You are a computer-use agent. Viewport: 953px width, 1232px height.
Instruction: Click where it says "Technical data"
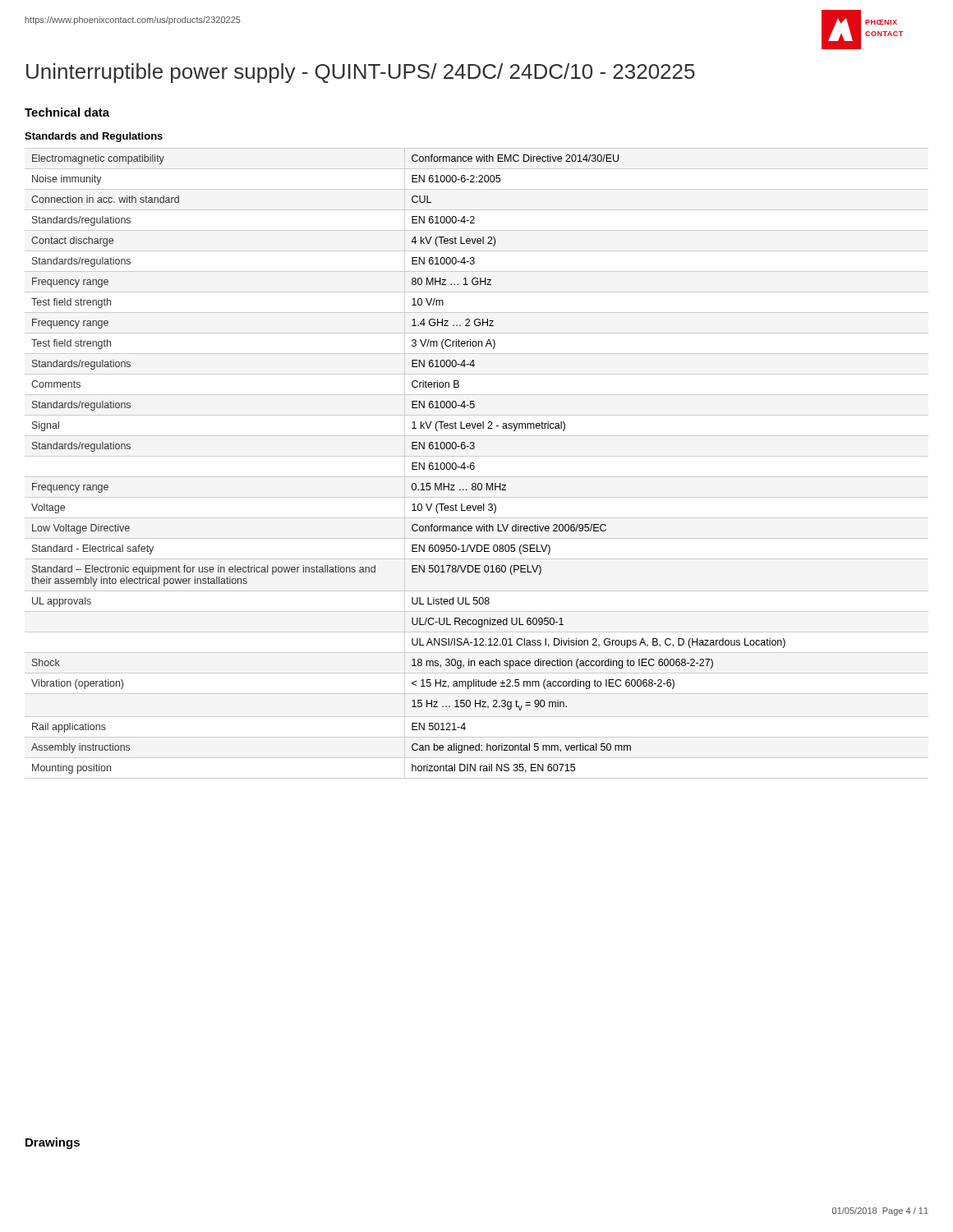[67, 112]
